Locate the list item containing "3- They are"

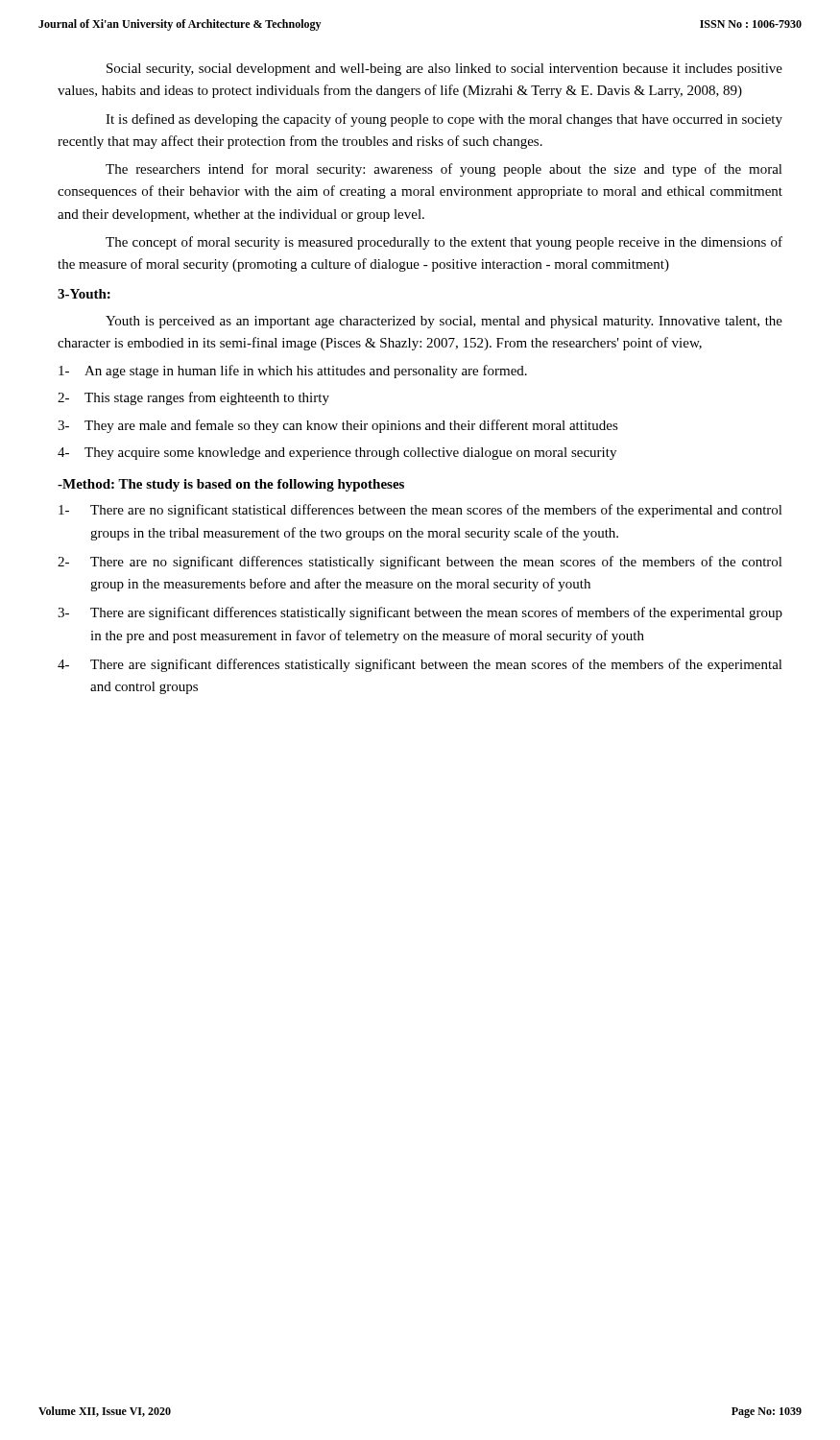click(420, 425)
